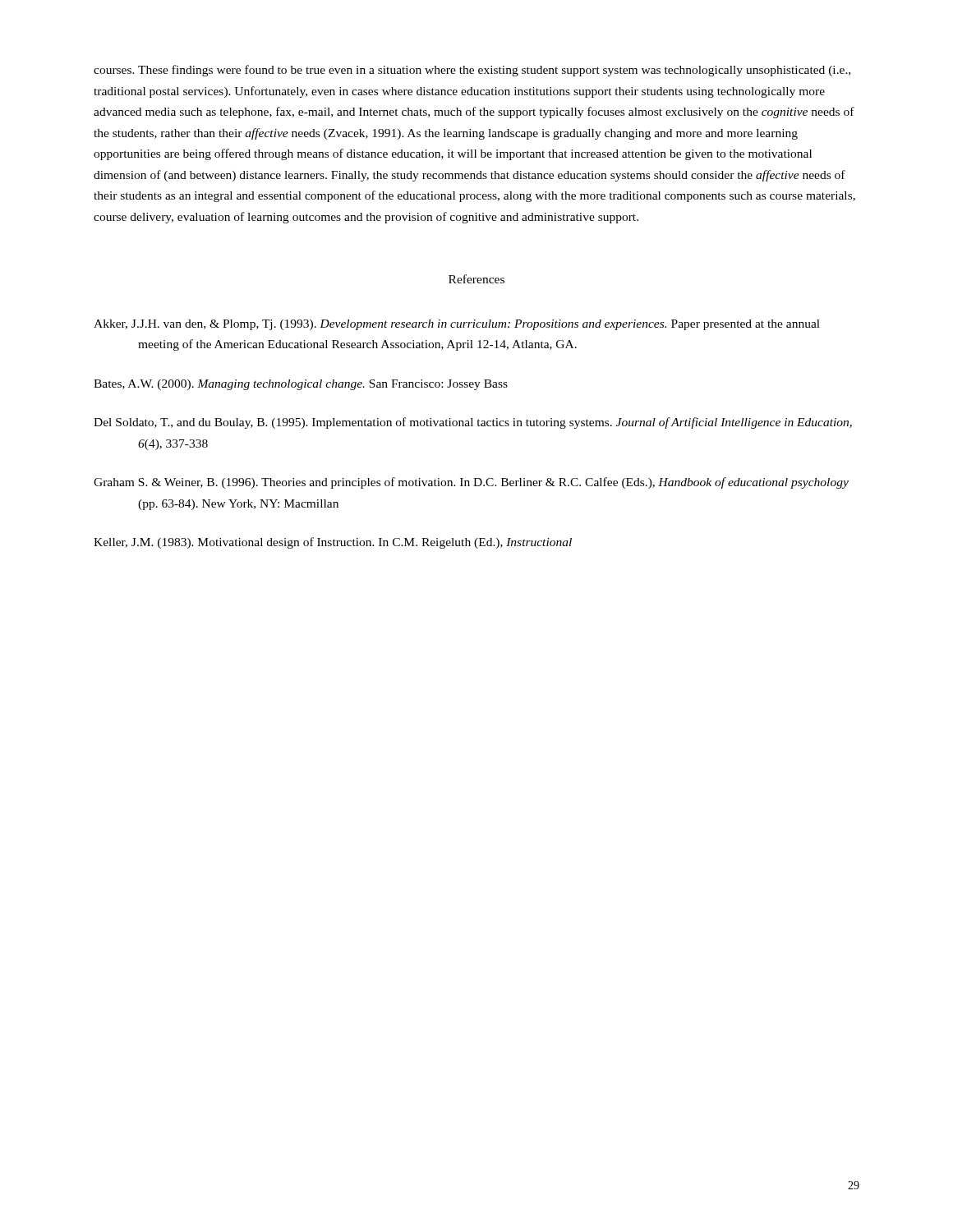Locate the text block that reads "Graham S. &"
Image resolution: width=953 pixels, height=1232 pixels.
pyautogui.click(x=471, y=492)
